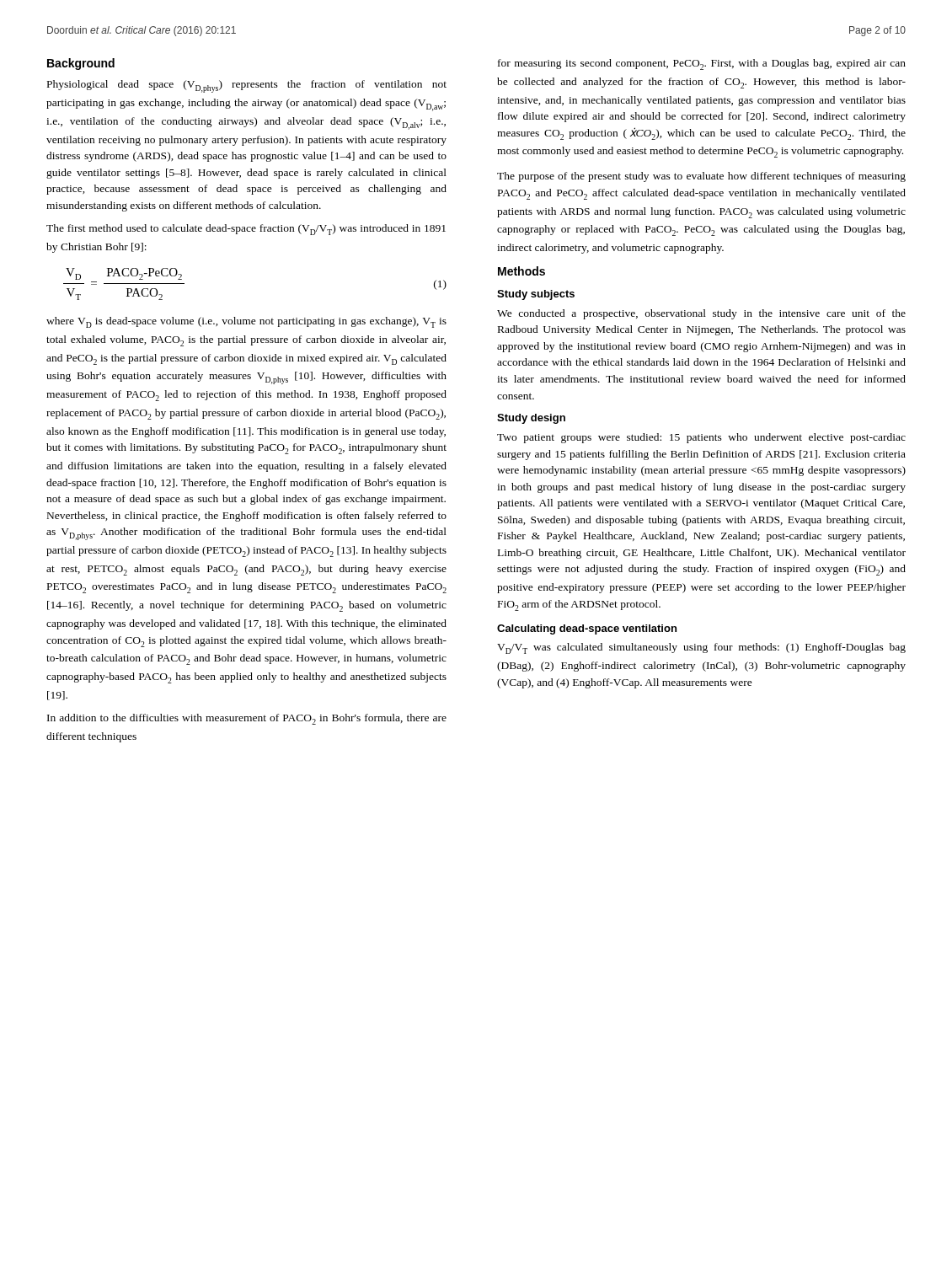Click on the text block that says "In addition to the difficulties with measurement of"
This screenshot has width=952, height=1264.
[246, 727]
